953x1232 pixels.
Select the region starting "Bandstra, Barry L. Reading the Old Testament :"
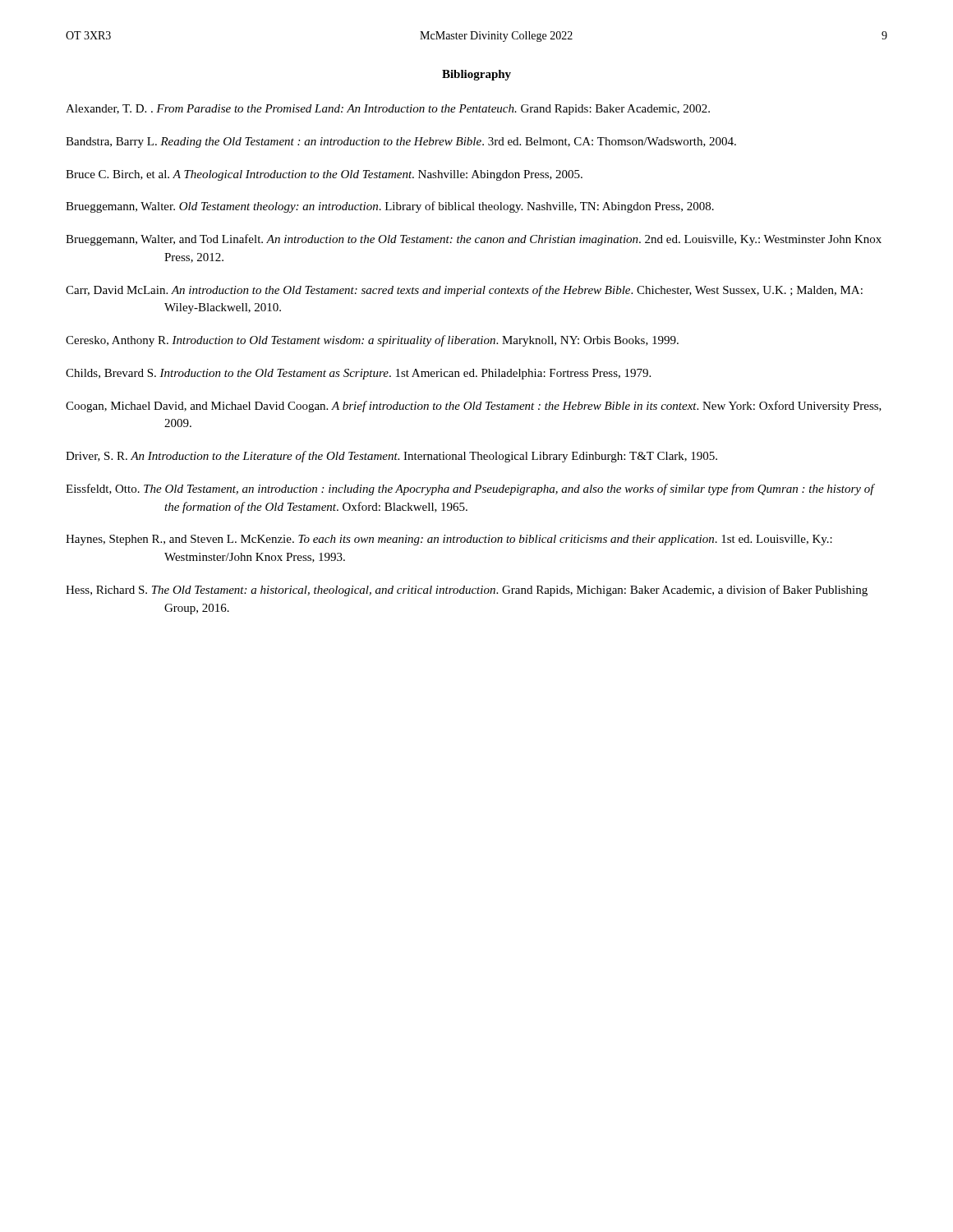401,141
